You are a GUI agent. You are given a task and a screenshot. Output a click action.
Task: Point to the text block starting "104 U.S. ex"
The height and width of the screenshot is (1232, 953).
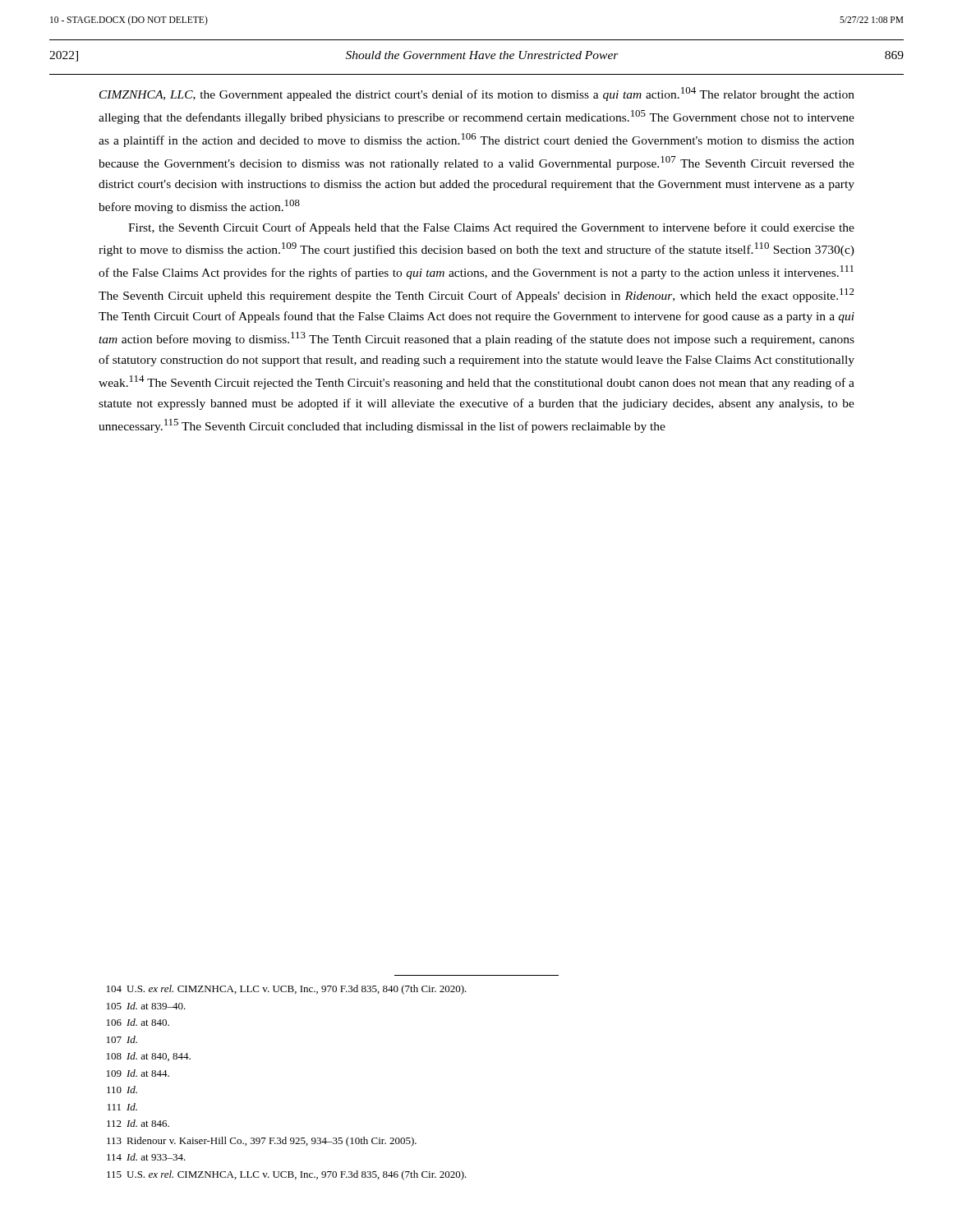click(x=476, y=989)
